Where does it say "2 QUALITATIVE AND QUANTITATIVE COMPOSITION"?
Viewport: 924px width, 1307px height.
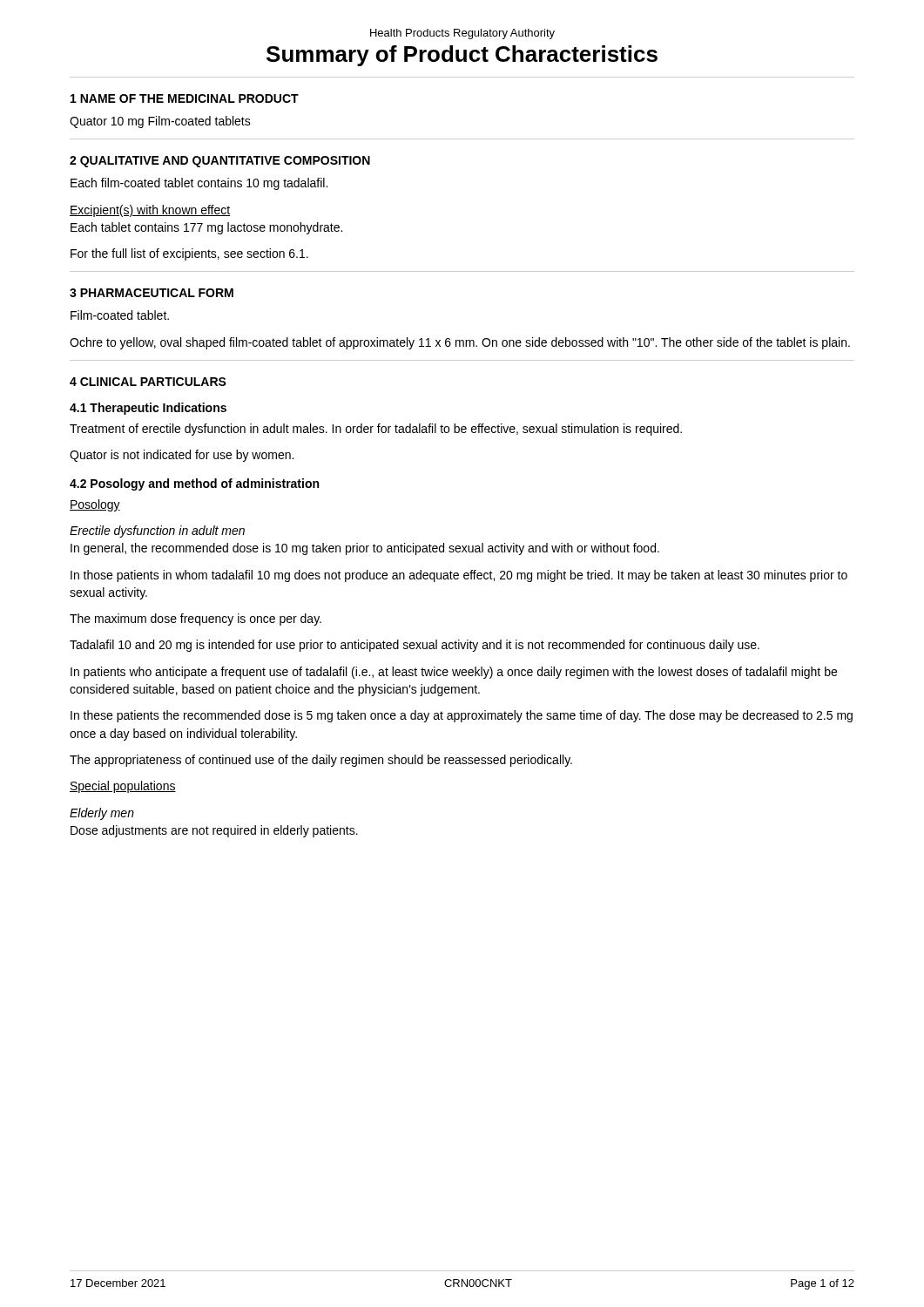click(x=220, y=161)
